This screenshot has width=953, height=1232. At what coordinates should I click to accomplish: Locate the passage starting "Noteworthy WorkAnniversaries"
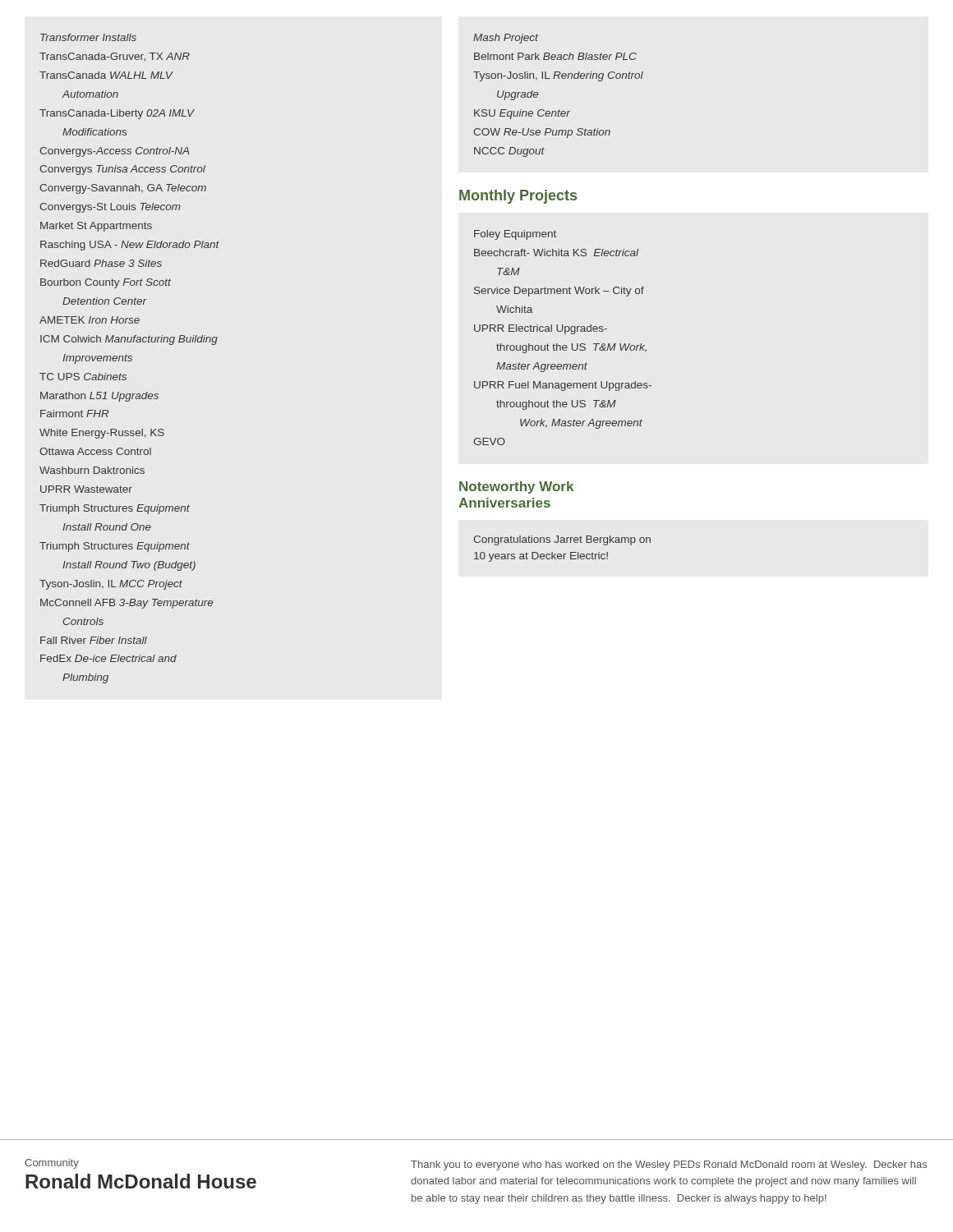516,487
